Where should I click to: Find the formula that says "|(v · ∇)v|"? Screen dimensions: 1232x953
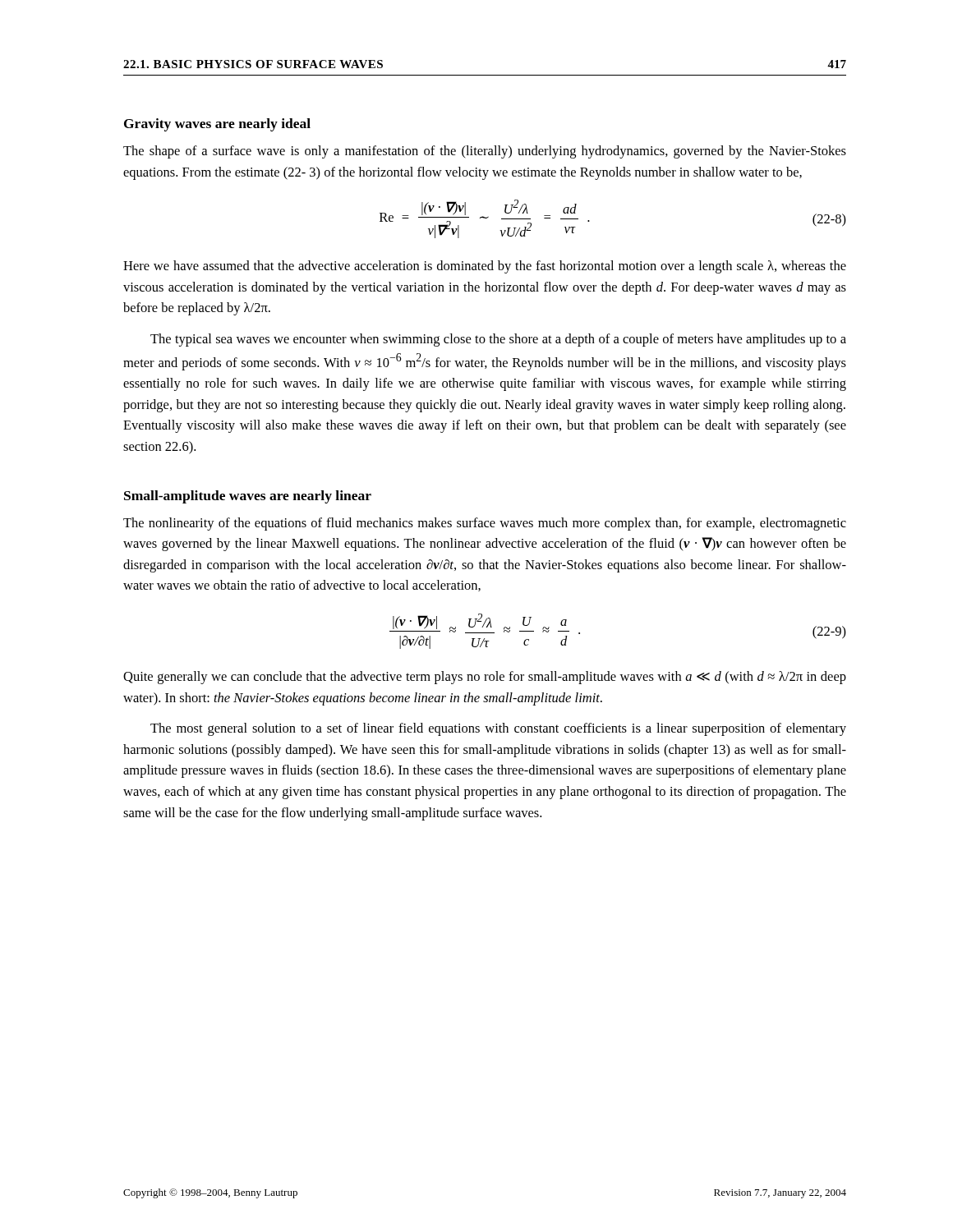coord(485,631)
